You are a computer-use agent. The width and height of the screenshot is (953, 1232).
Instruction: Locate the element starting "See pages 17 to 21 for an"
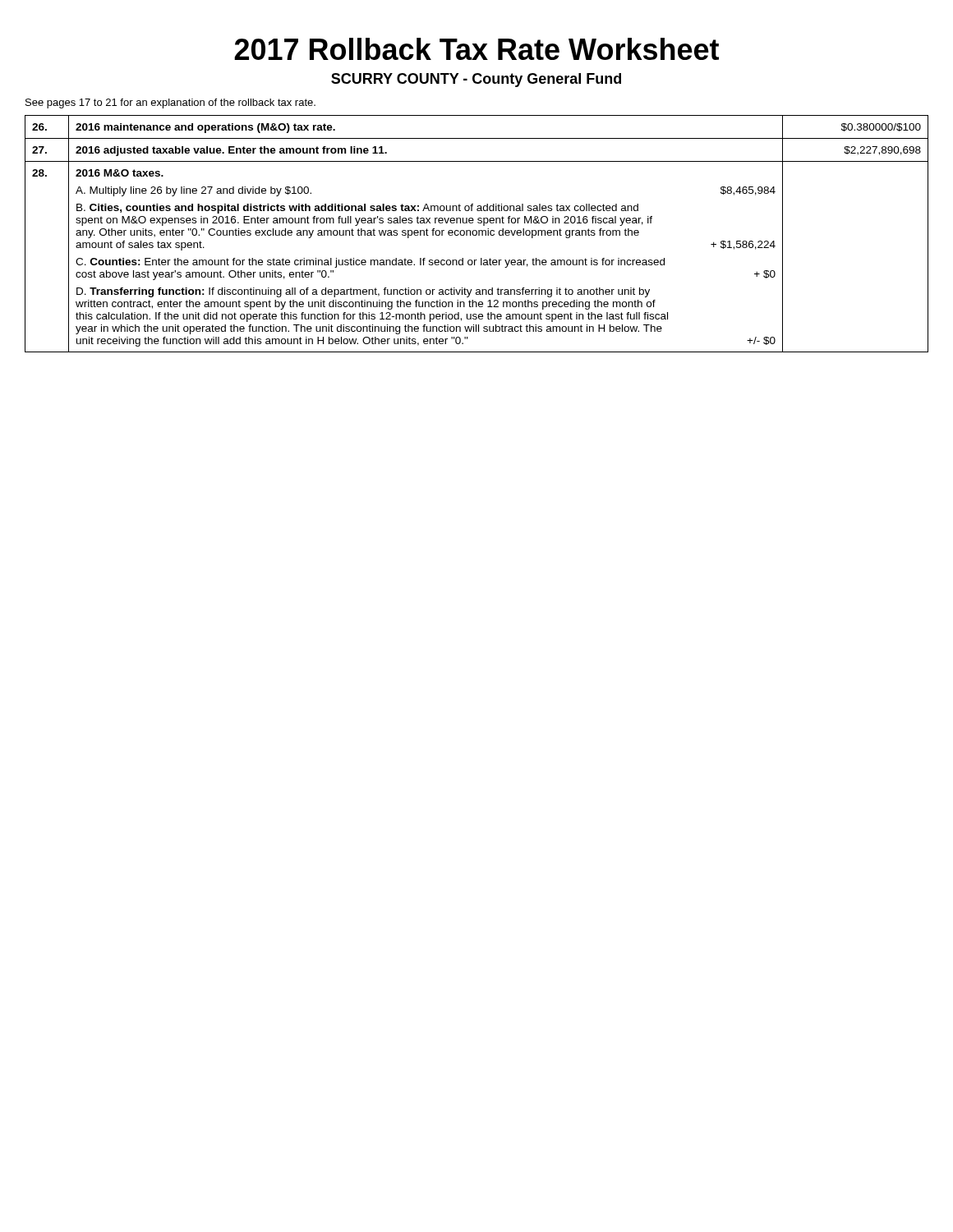[x=170, y=102]
